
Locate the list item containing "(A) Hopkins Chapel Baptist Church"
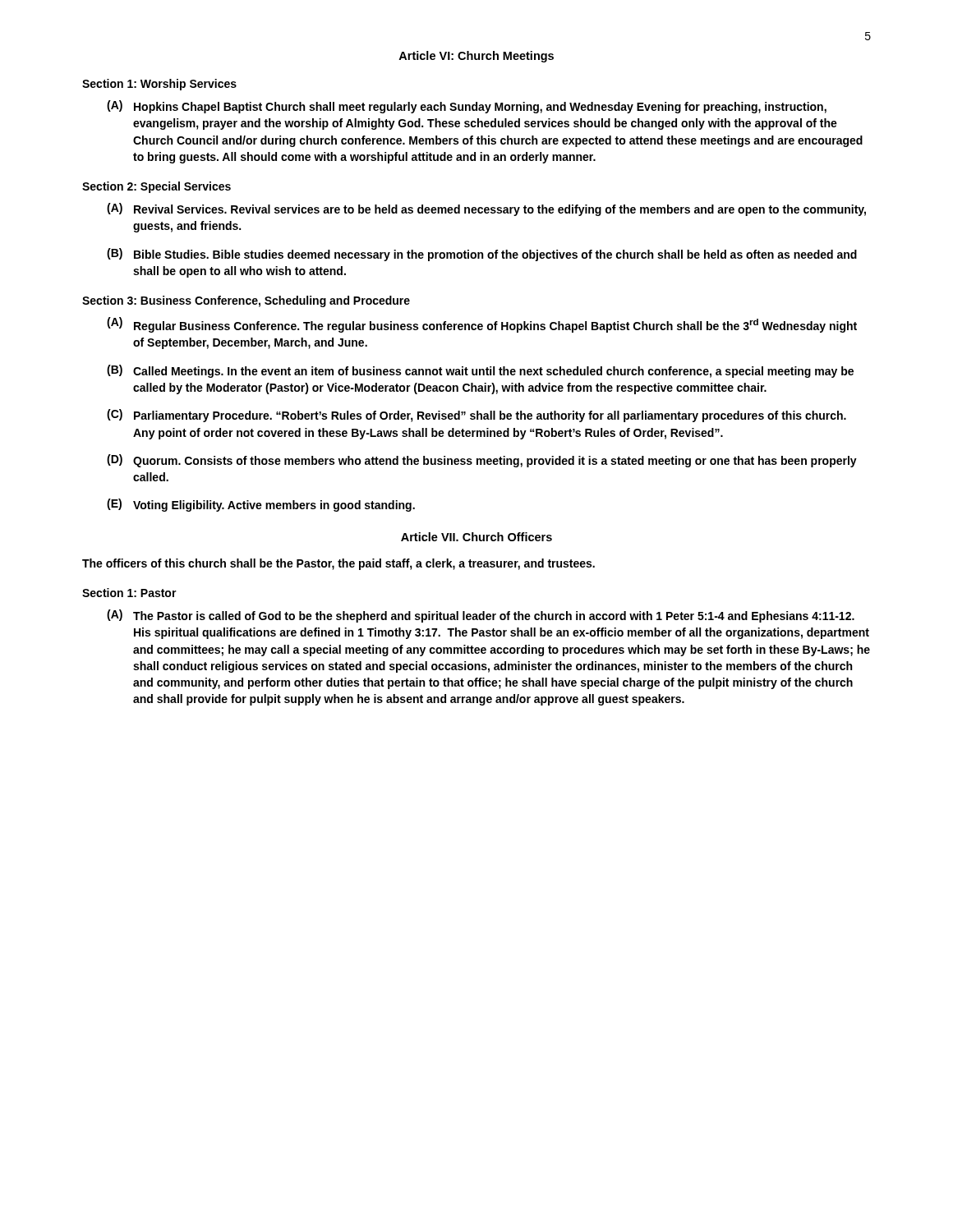pos(489,132)
